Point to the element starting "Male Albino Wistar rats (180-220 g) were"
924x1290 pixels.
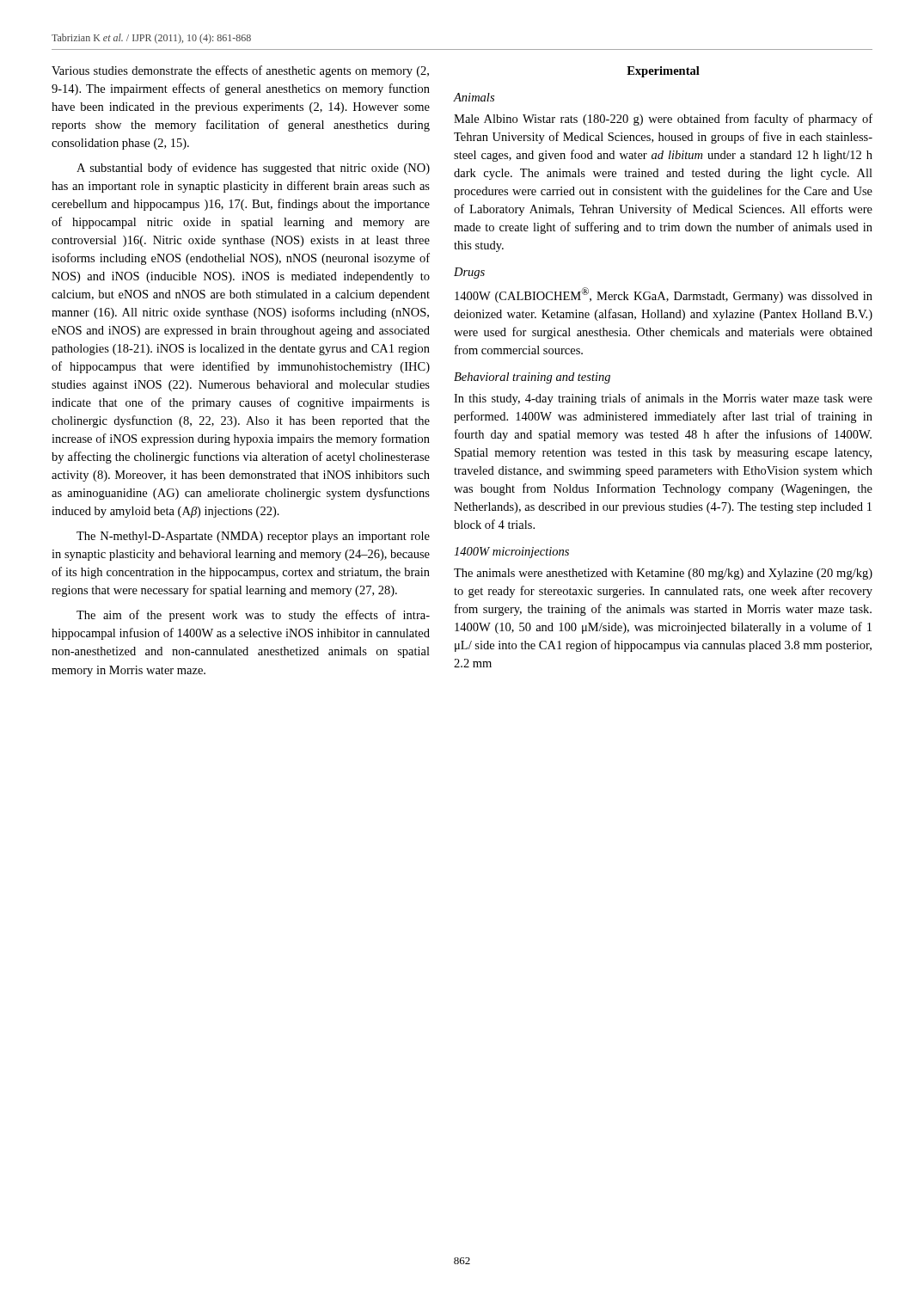click(x=663, y=182)
